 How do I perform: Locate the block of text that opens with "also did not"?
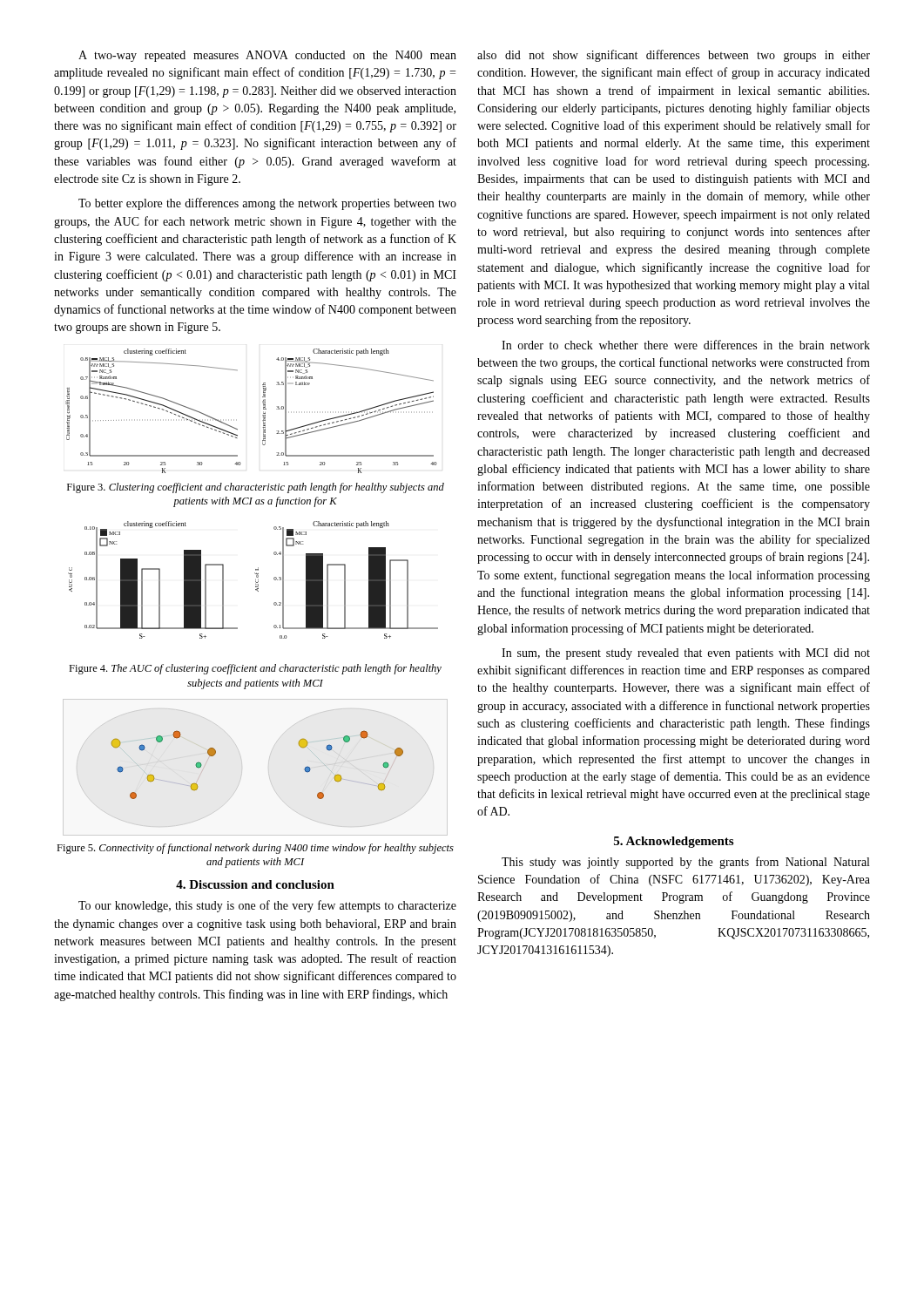(x=674, y=189)
